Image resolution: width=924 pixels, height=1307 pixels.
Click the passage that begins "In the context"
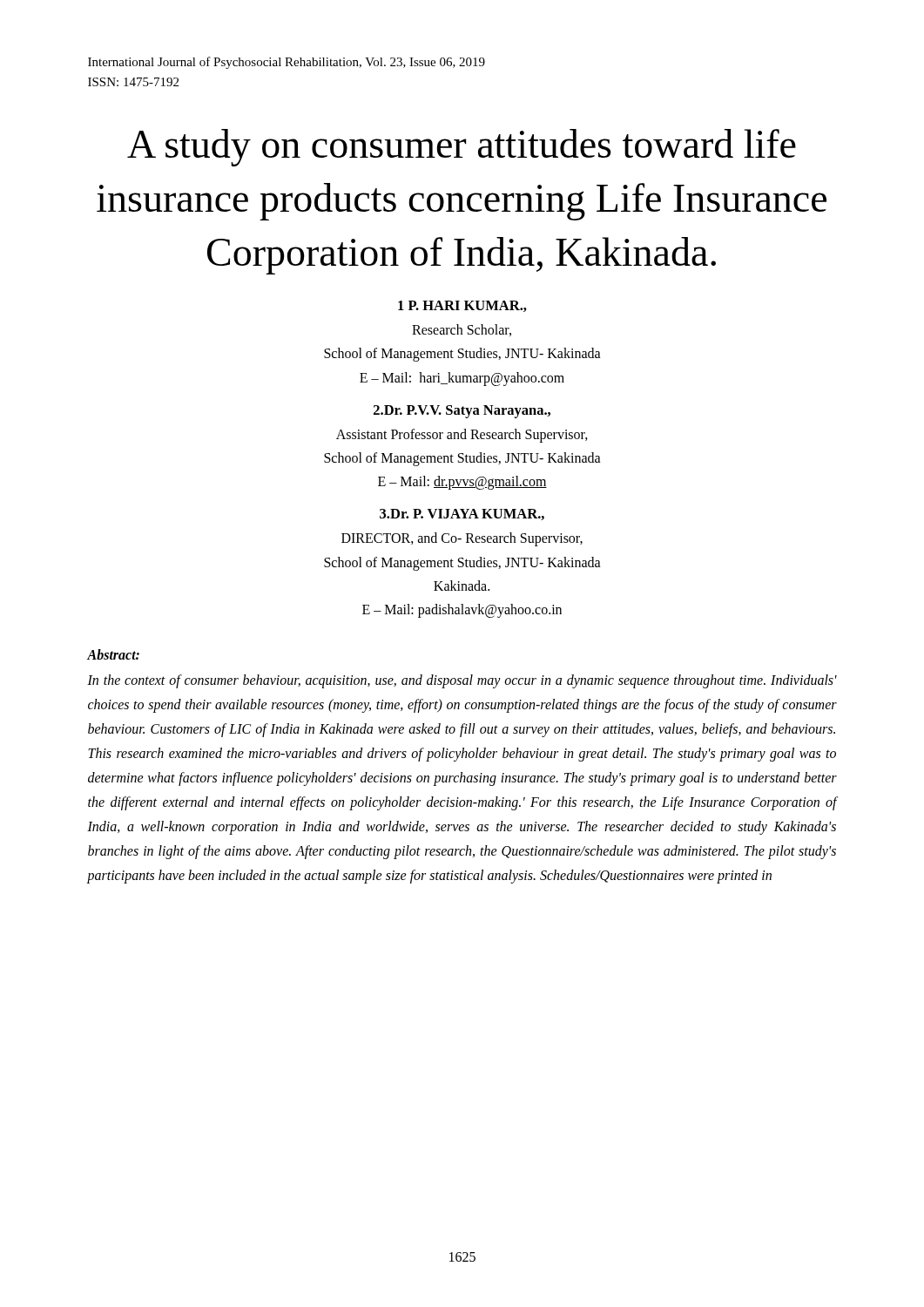click(x=462, y=778)
